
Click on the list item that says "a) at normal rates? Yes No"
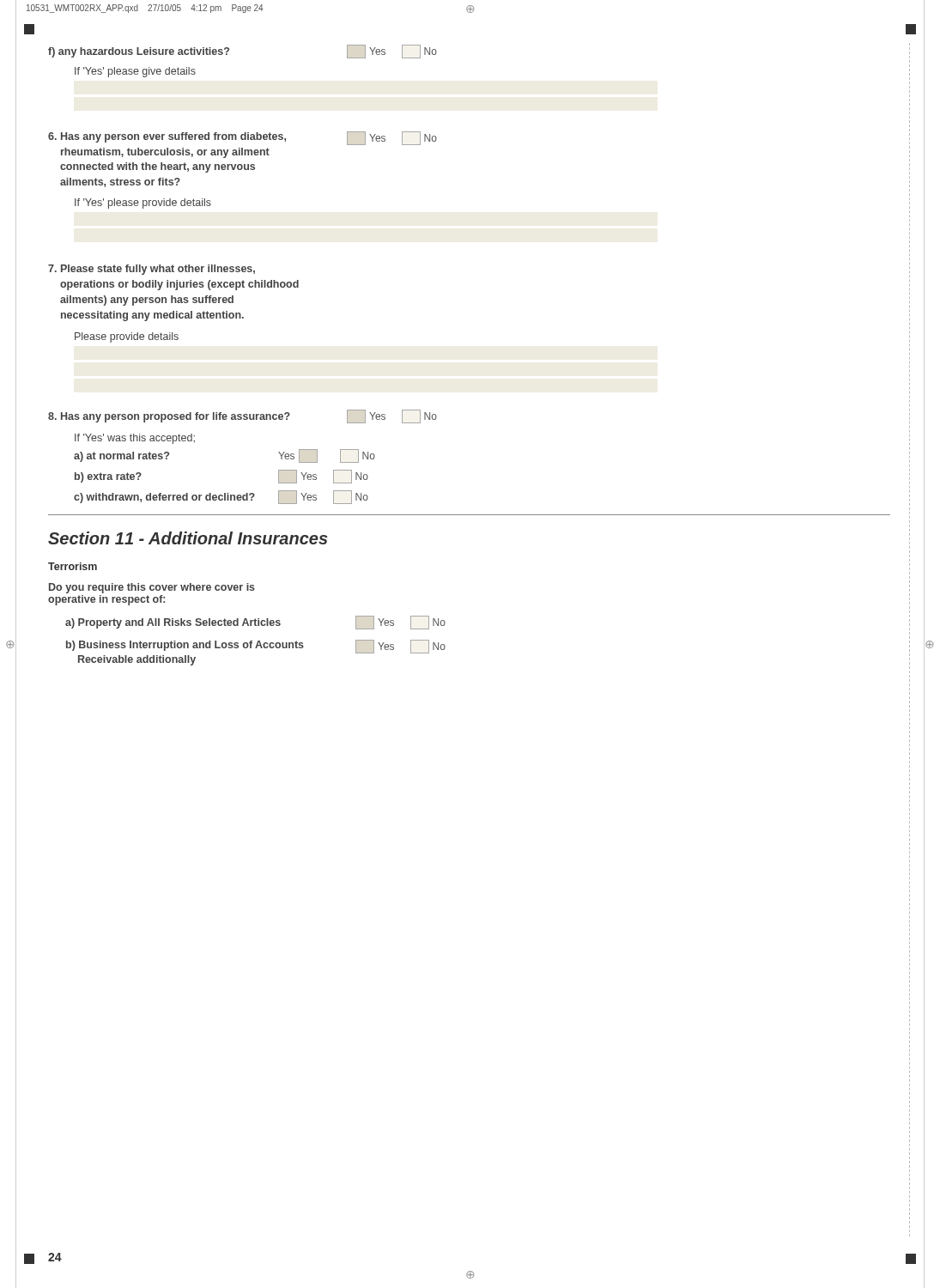[121, 456]
